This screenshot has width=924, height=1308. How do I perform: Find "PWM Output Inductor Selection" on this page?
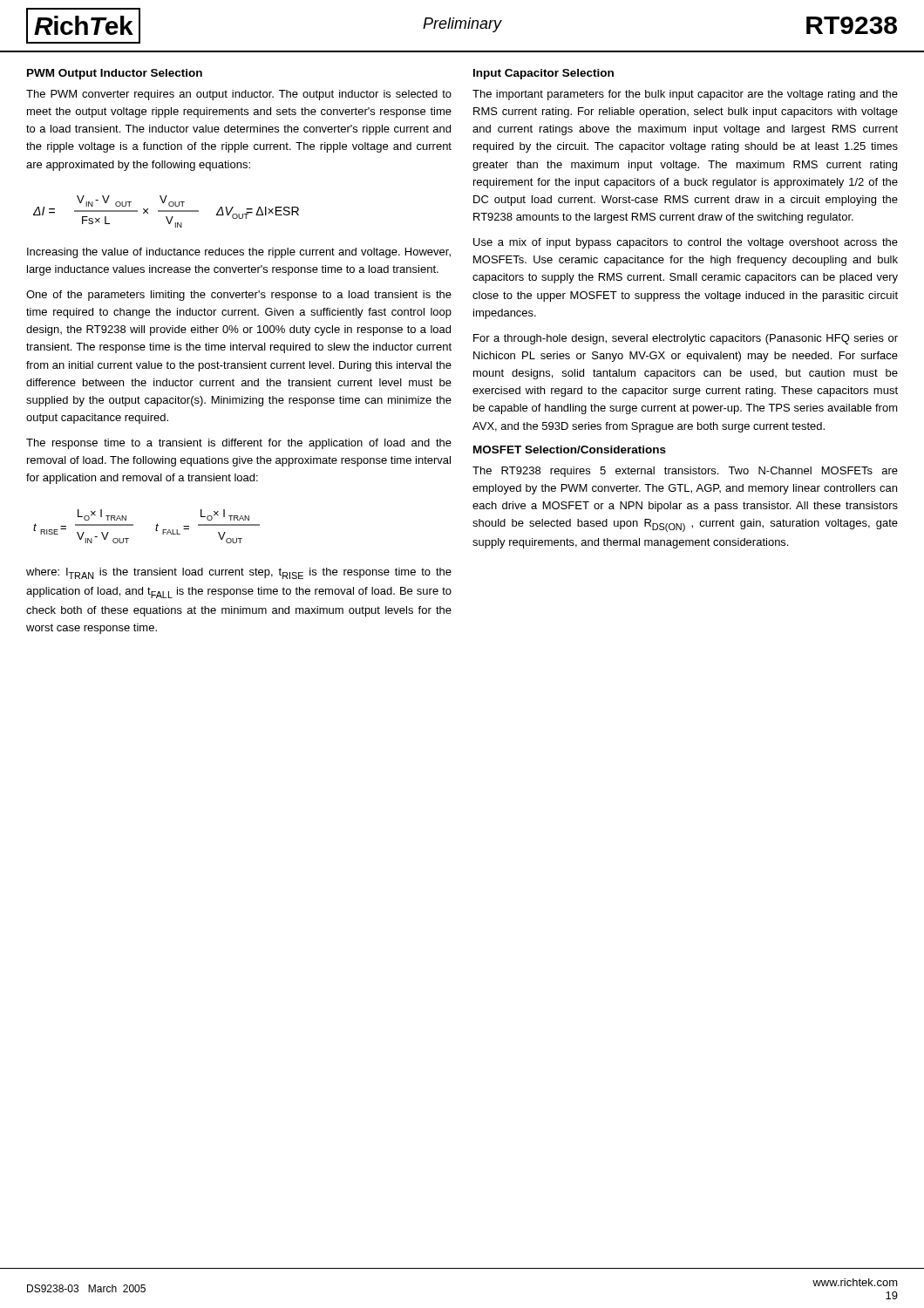click(114, 73)
